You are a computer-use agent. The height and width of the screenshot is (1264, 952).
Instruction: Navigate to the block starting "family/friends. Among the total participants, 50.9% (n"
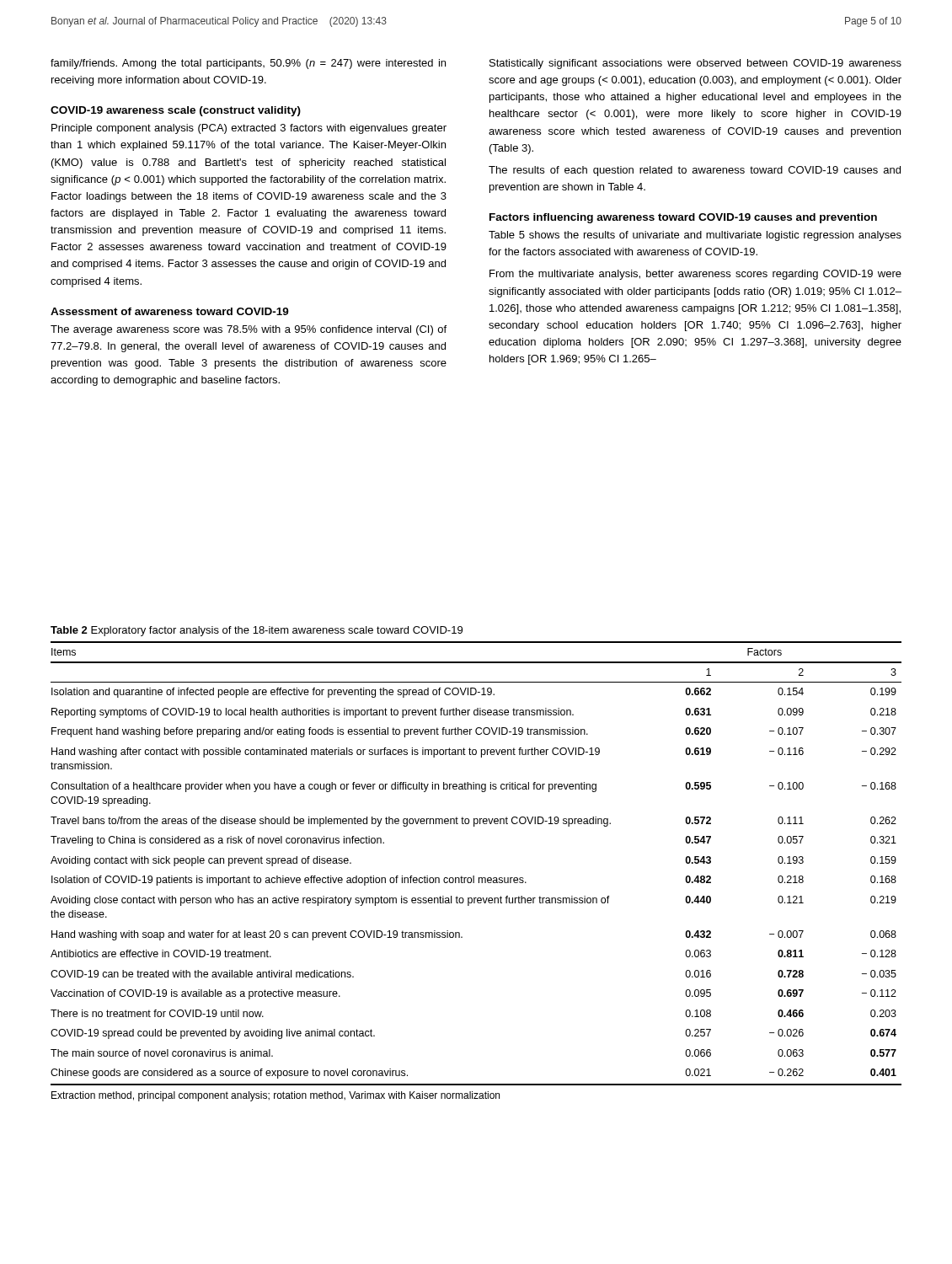point(249,71)
